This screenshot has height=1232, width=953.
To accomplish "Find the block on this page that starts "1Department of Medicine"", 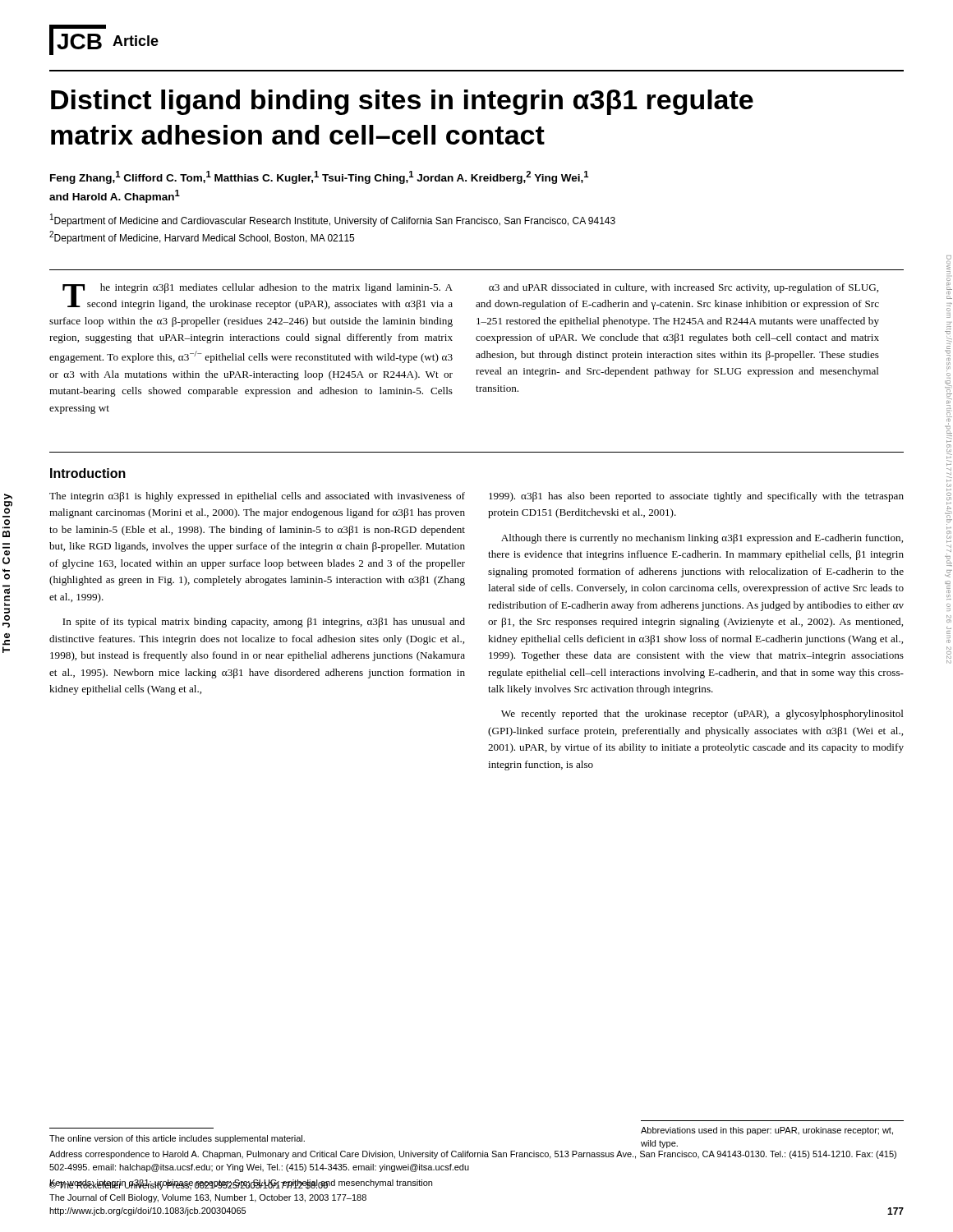I will coord(332,228).
